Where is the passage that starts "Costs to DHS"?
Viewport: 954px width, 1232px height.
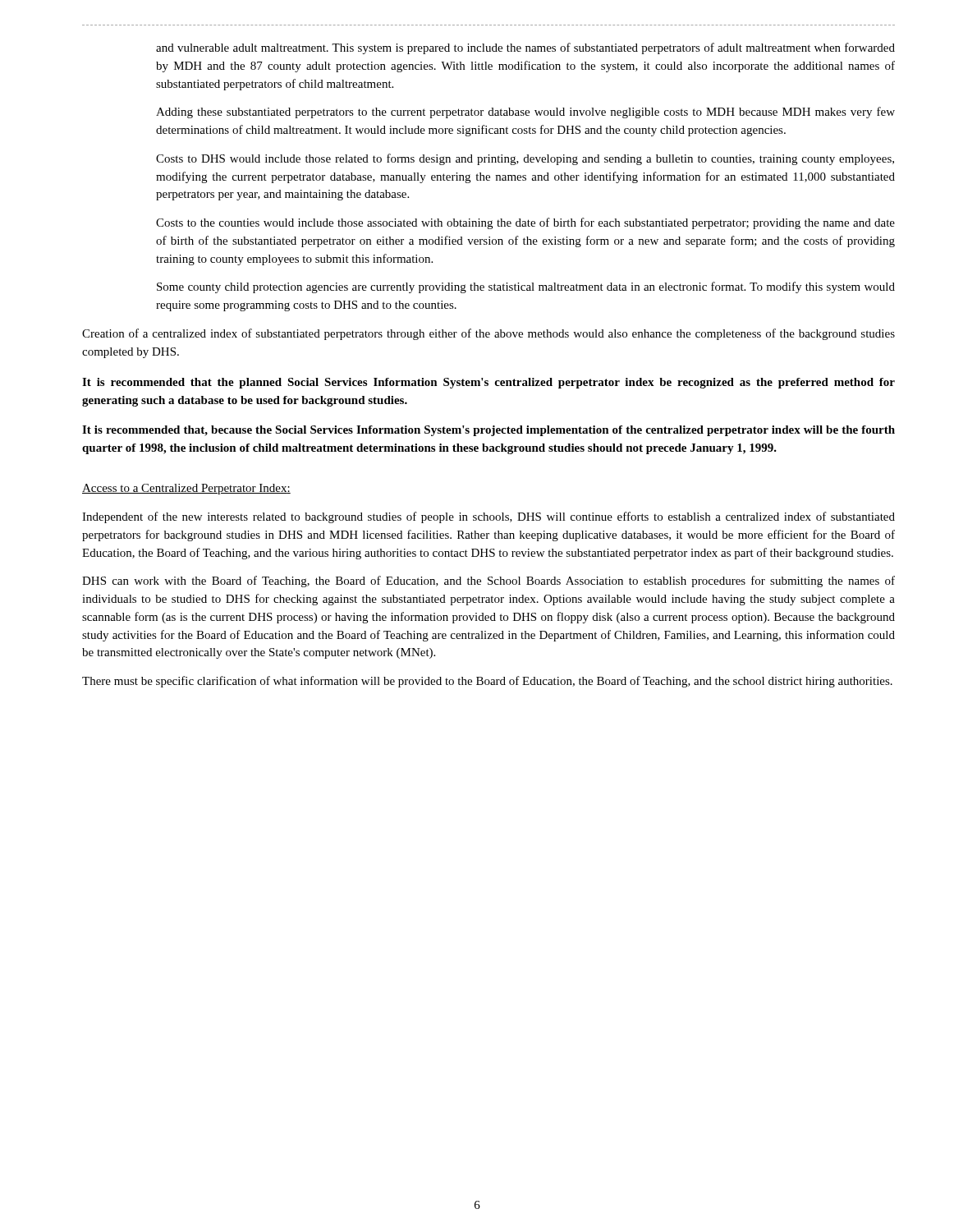(x=525, y=177)
